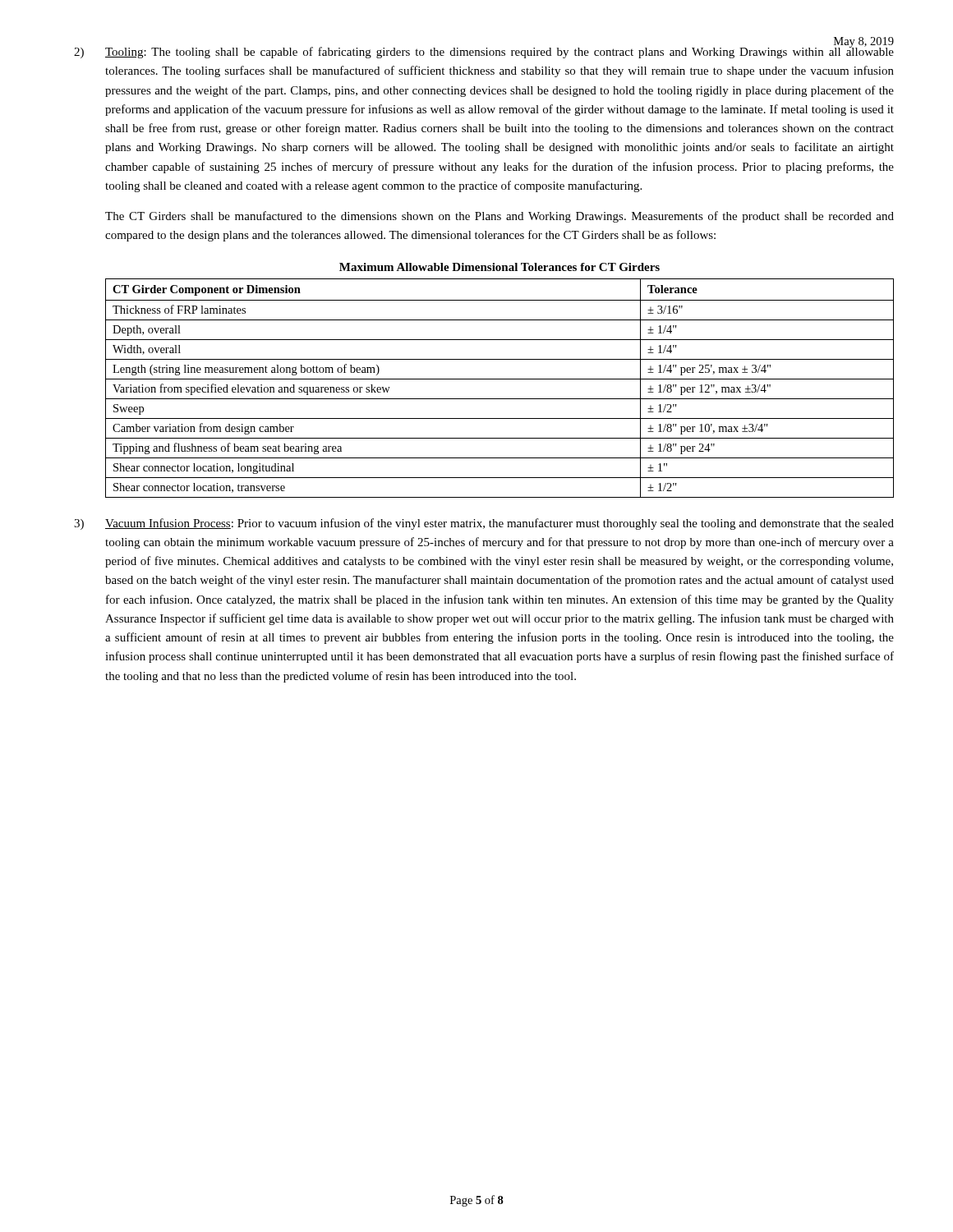Screen dimensions: 1232x953
Task: Point to the block beginning "The CT Girders shall be"
Action: (x=499, y=226)
